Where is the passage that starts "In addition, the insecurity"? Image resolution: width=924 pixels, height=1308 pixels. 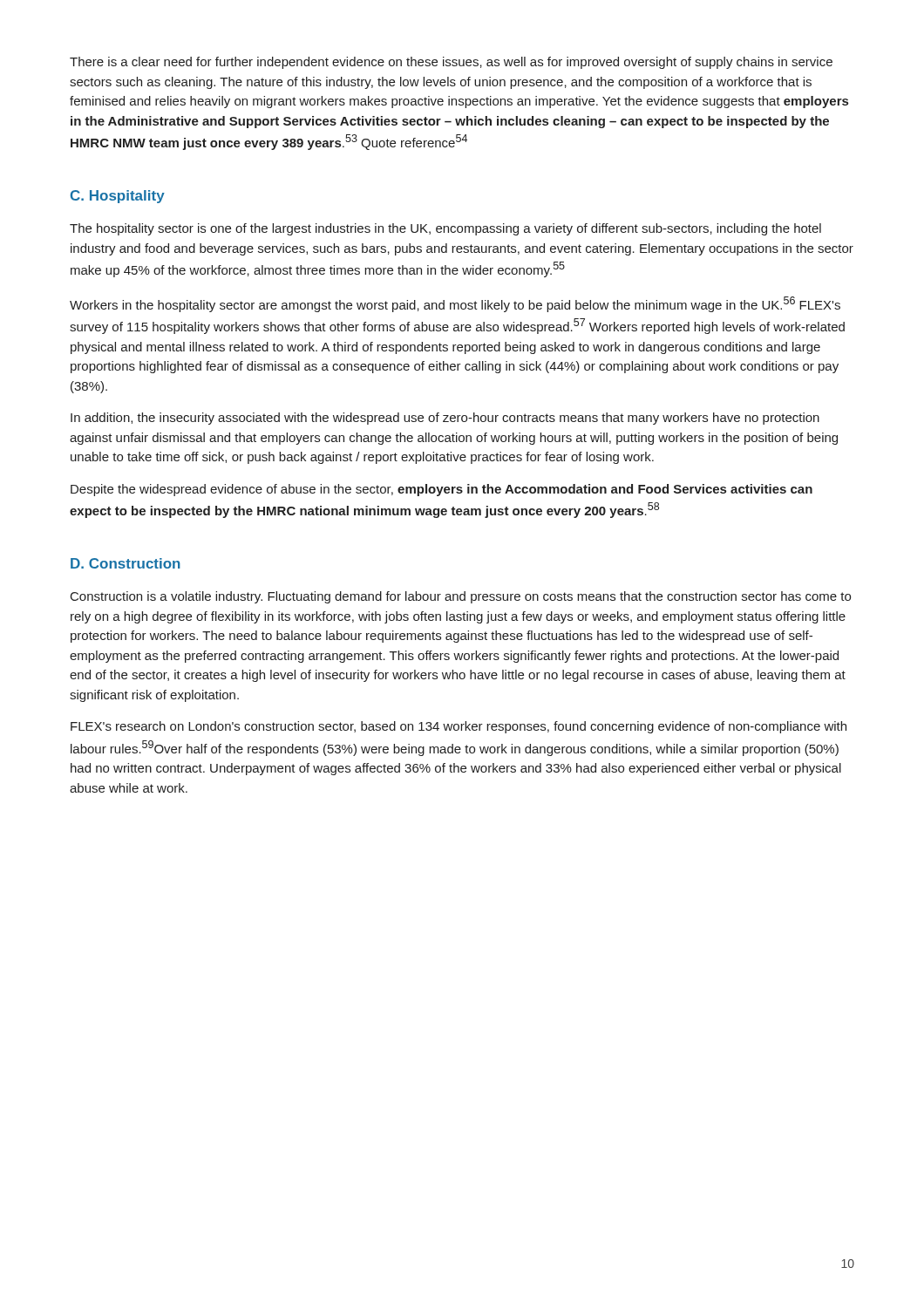coord(462,438)
